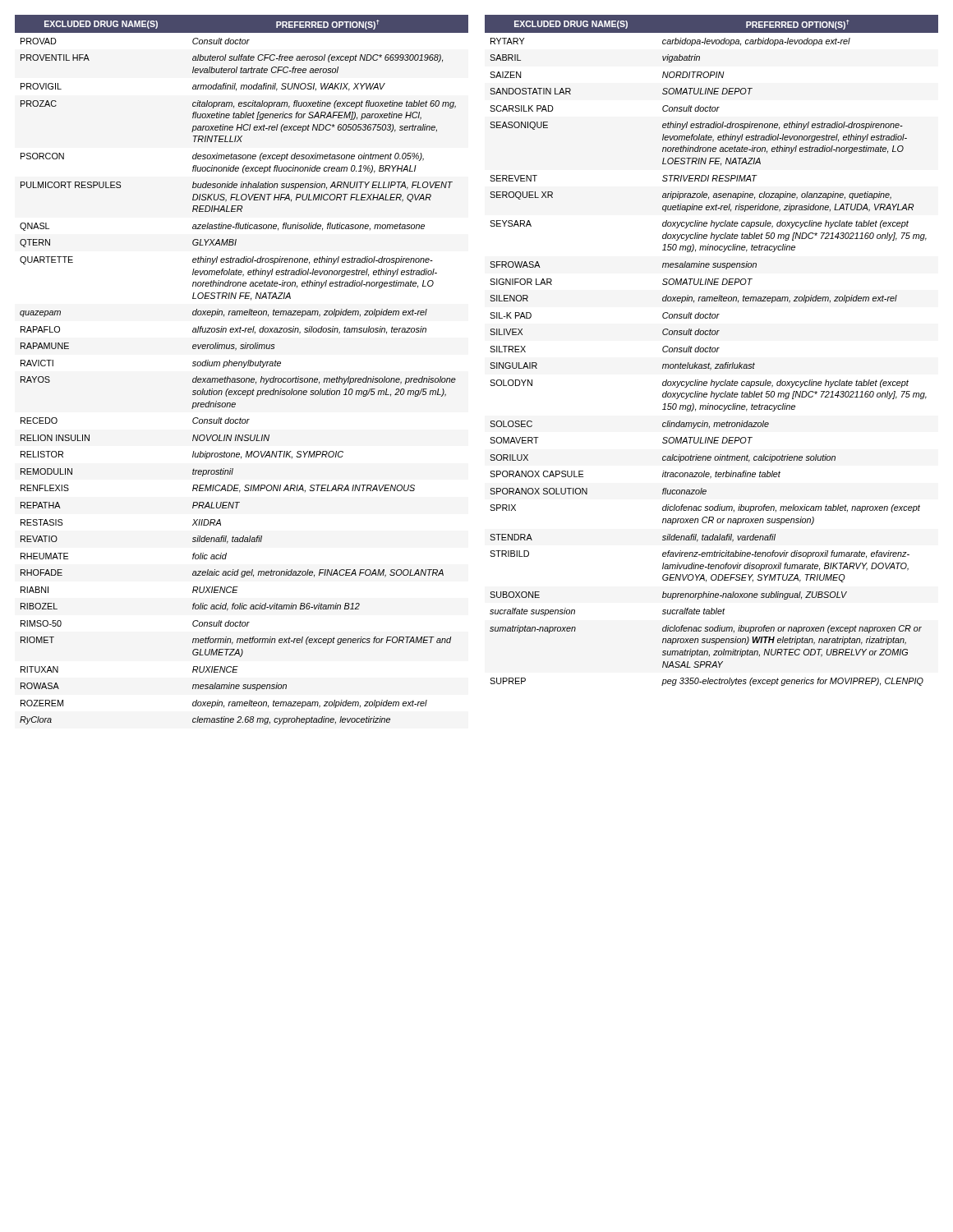Locate the table with the text "folic acid, folic acid-vitamin B6-vitamin"
The width and height of the screenshot is (953, 1232).
click(x=476, y=372)
